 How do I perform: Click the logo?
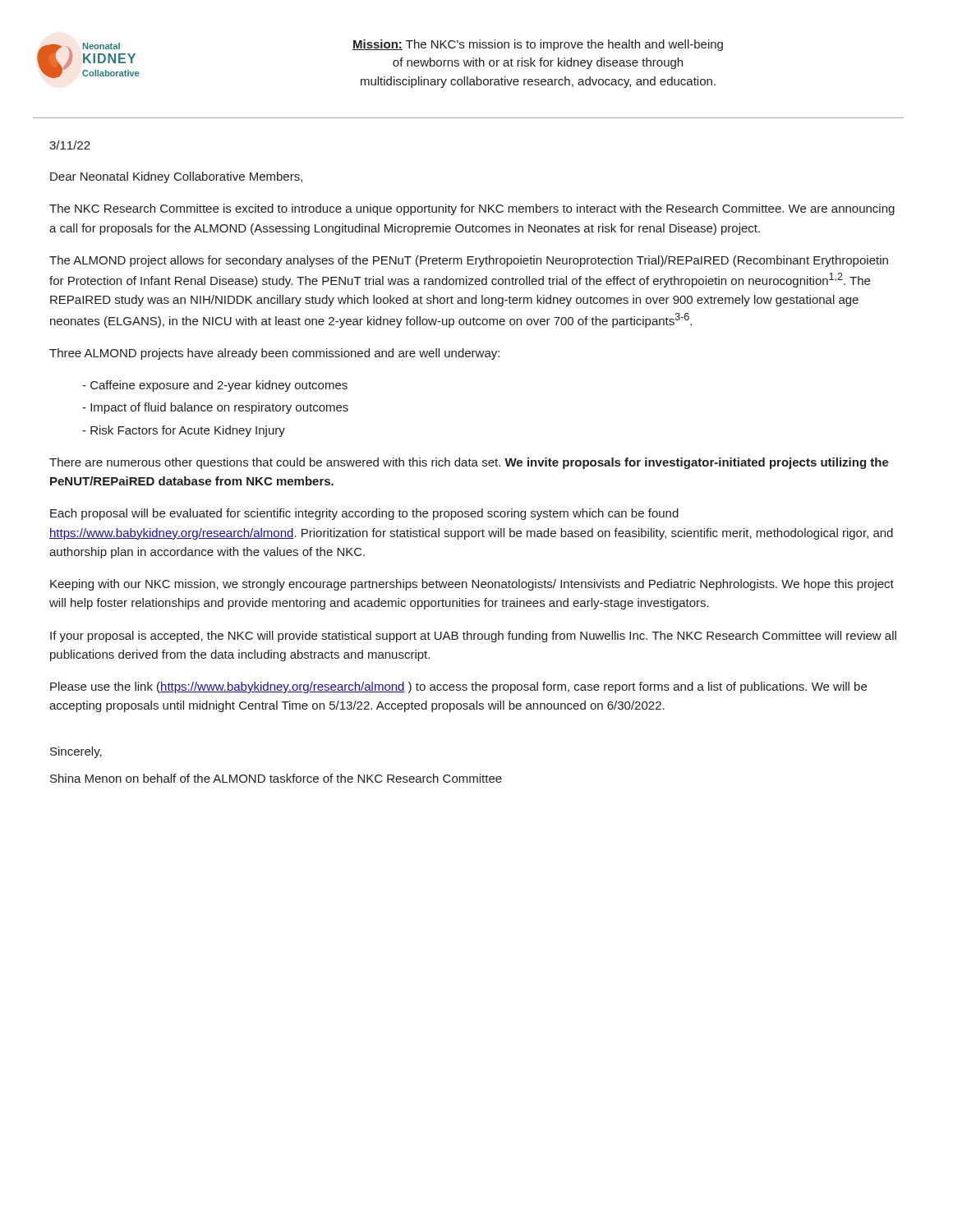click(x=90, y=63)
